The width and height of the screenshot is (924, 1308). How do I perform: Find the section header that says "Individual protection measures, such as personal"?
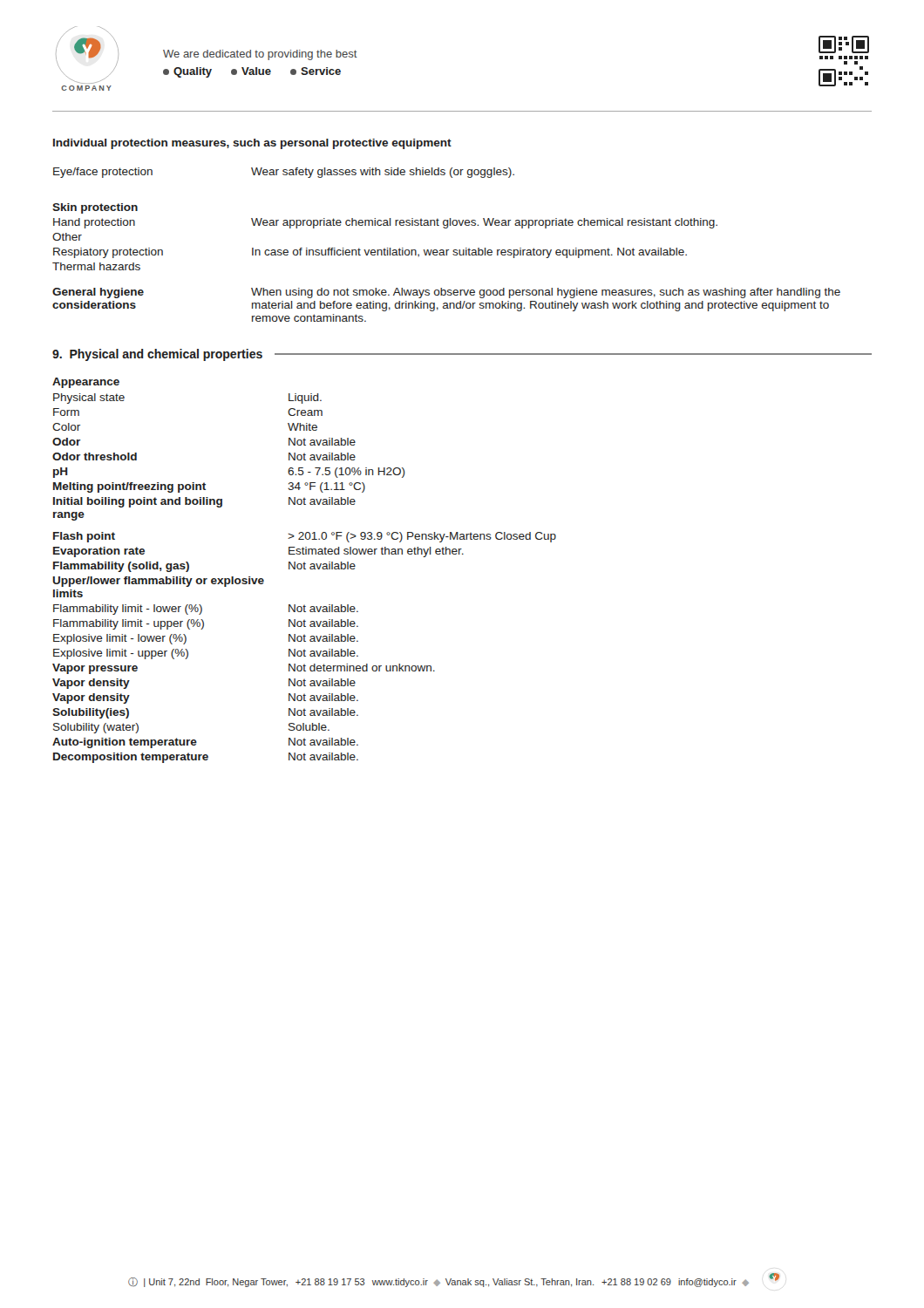(252, 143)
